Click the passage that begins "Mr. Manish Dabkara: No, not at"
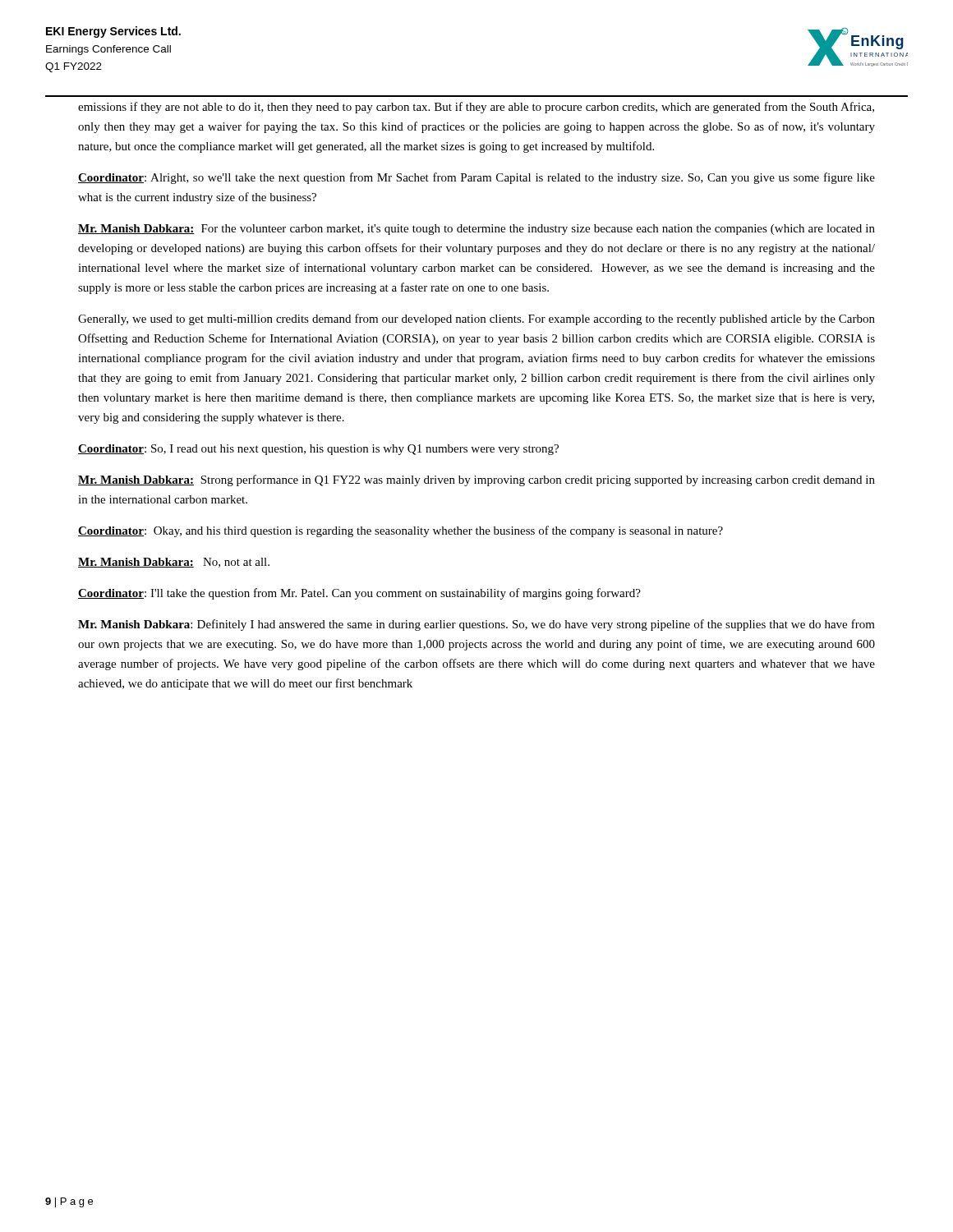 174,562
